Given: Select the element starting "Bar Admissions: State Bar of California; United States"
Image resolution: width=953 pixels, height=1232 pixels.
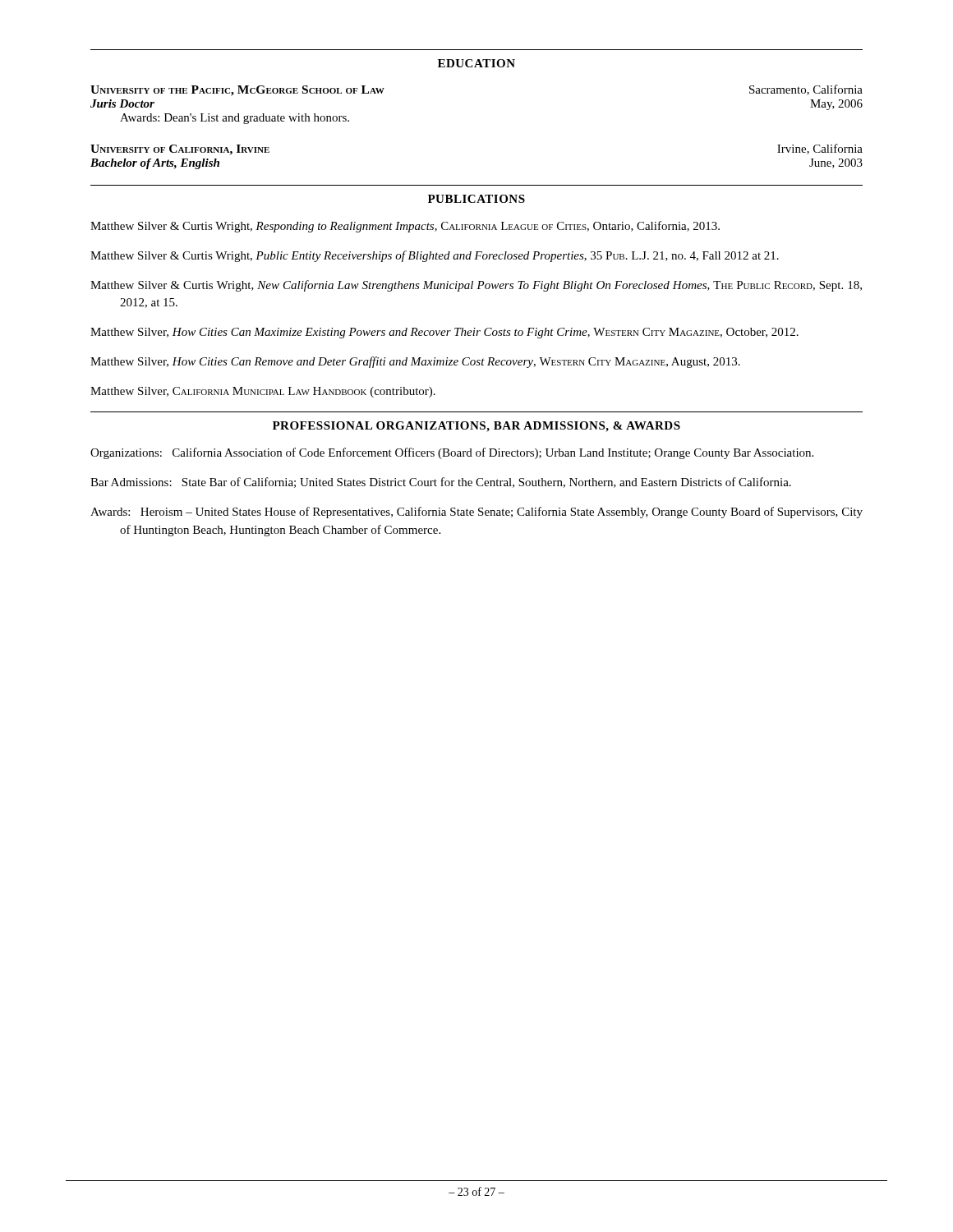Looking at the screenshot, I should (x=456, y=482).
